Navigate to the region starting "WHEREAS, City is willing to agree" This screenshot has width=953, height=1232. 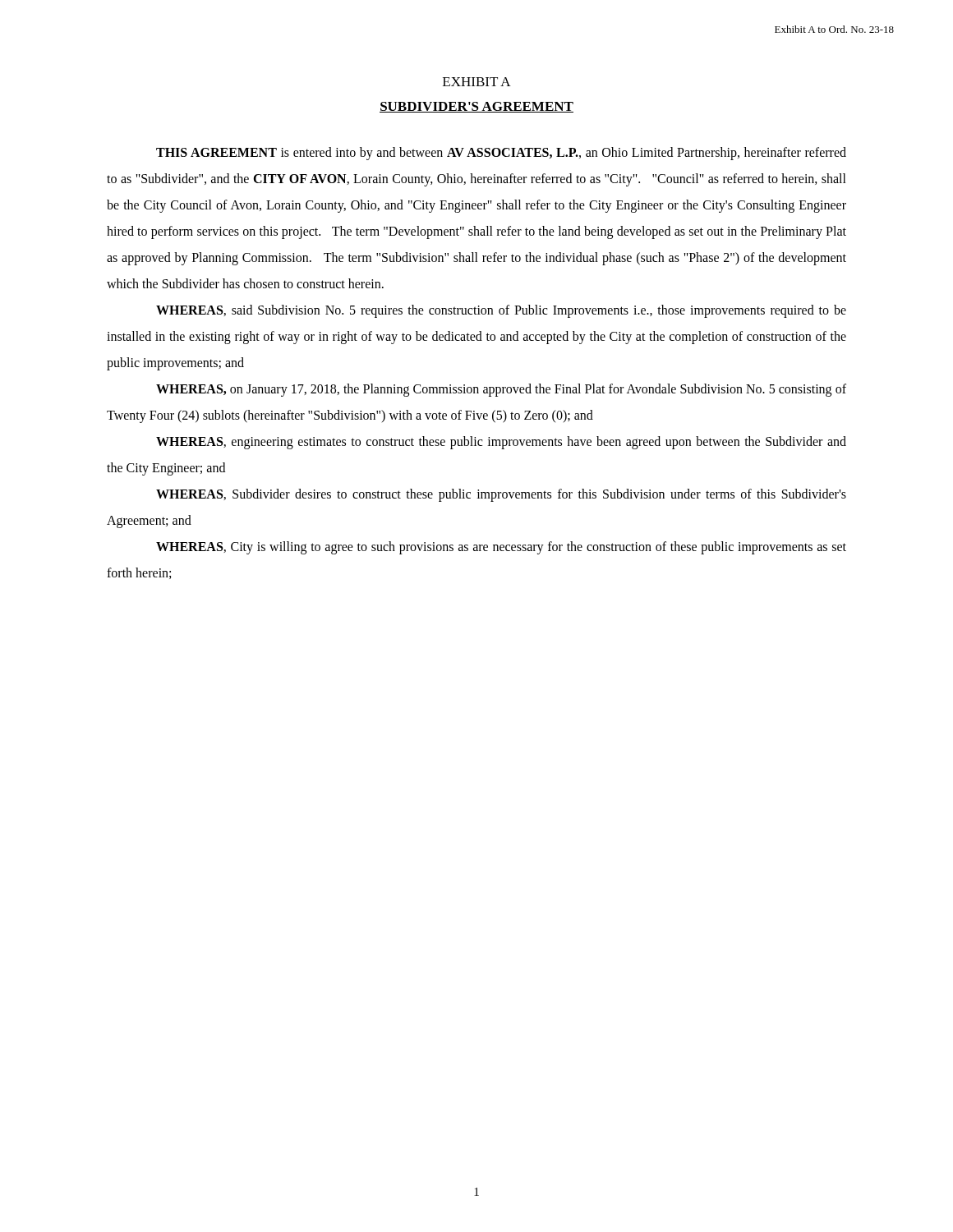[x=476, y=560]
